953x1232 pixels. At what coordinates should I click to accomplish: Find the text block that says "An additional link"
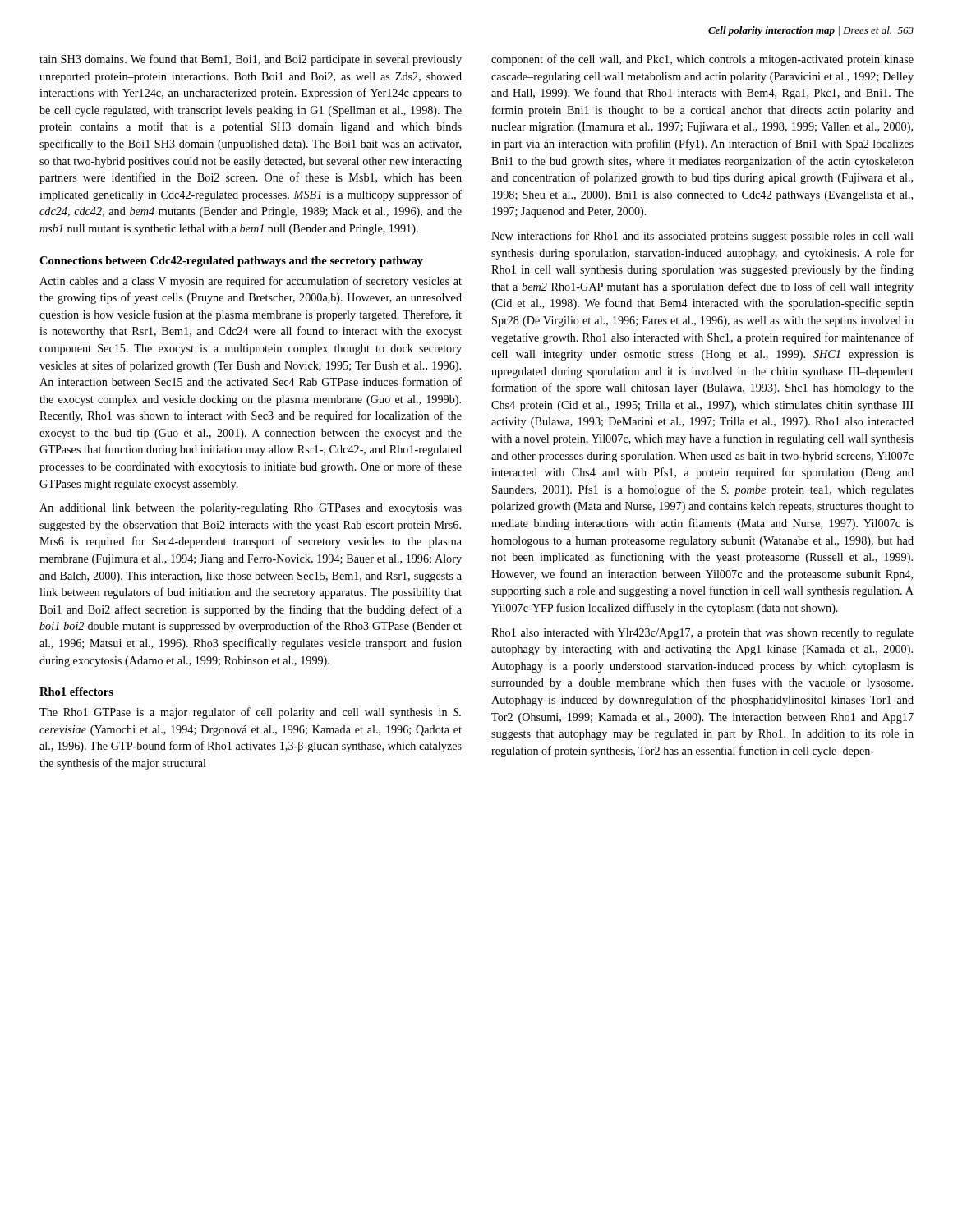click(251, 584)
